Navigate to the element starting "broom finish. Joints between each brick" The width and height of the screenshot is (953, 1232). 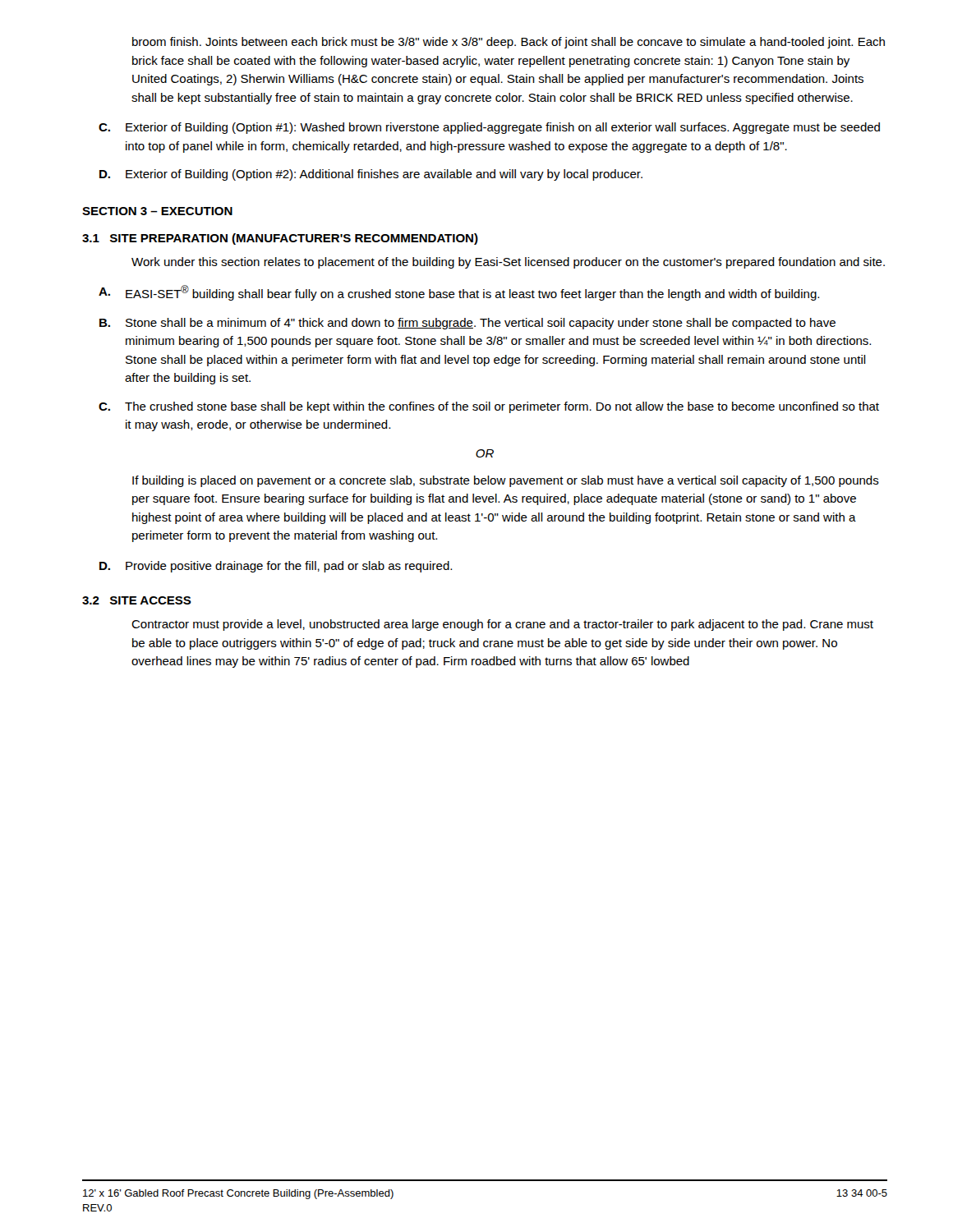click(508, 69)
